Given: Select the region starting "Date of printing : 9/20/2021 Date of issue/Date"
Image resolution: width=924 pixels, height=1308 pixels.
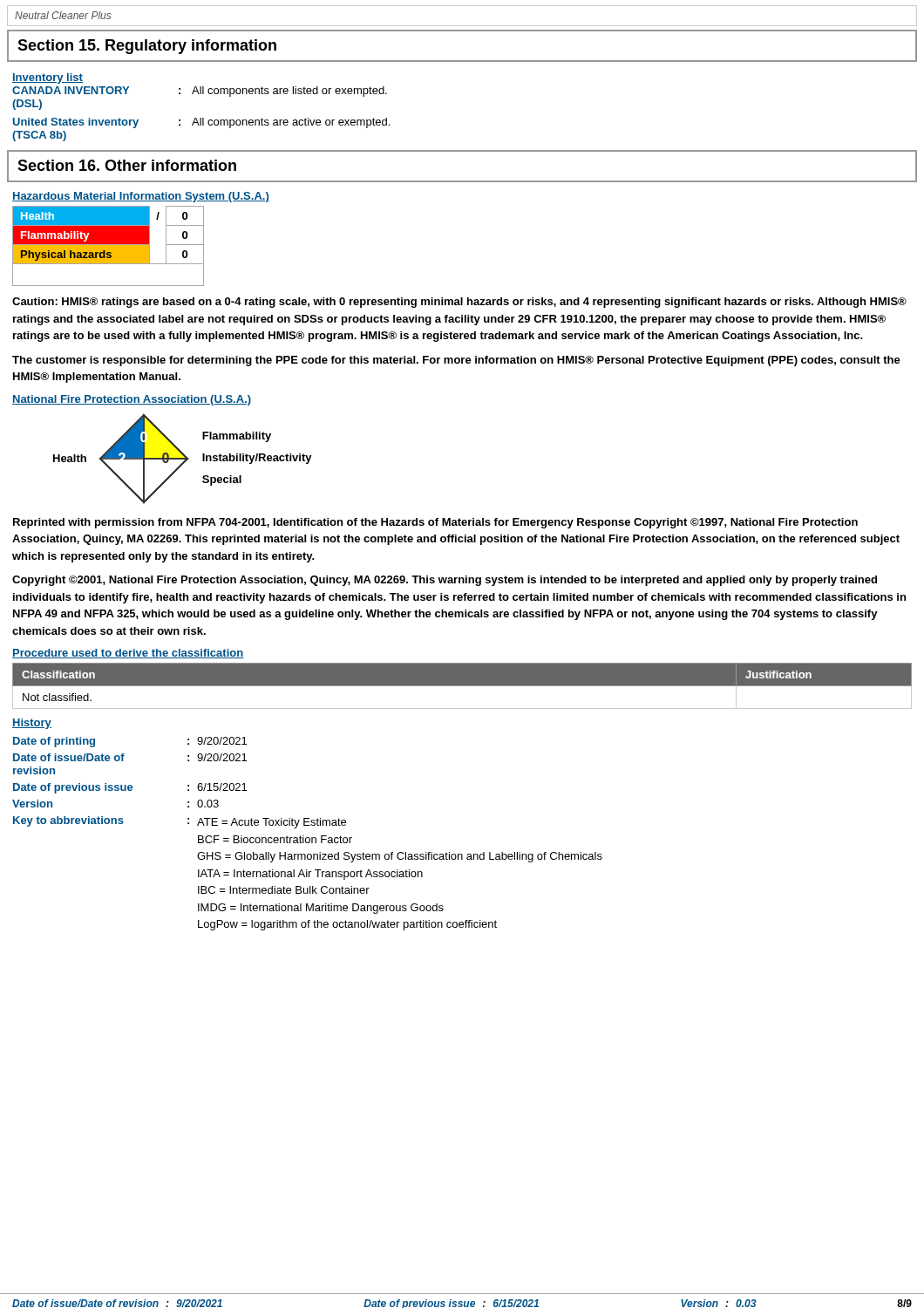Looking at the screenshot, I should (x=307, y=834).
